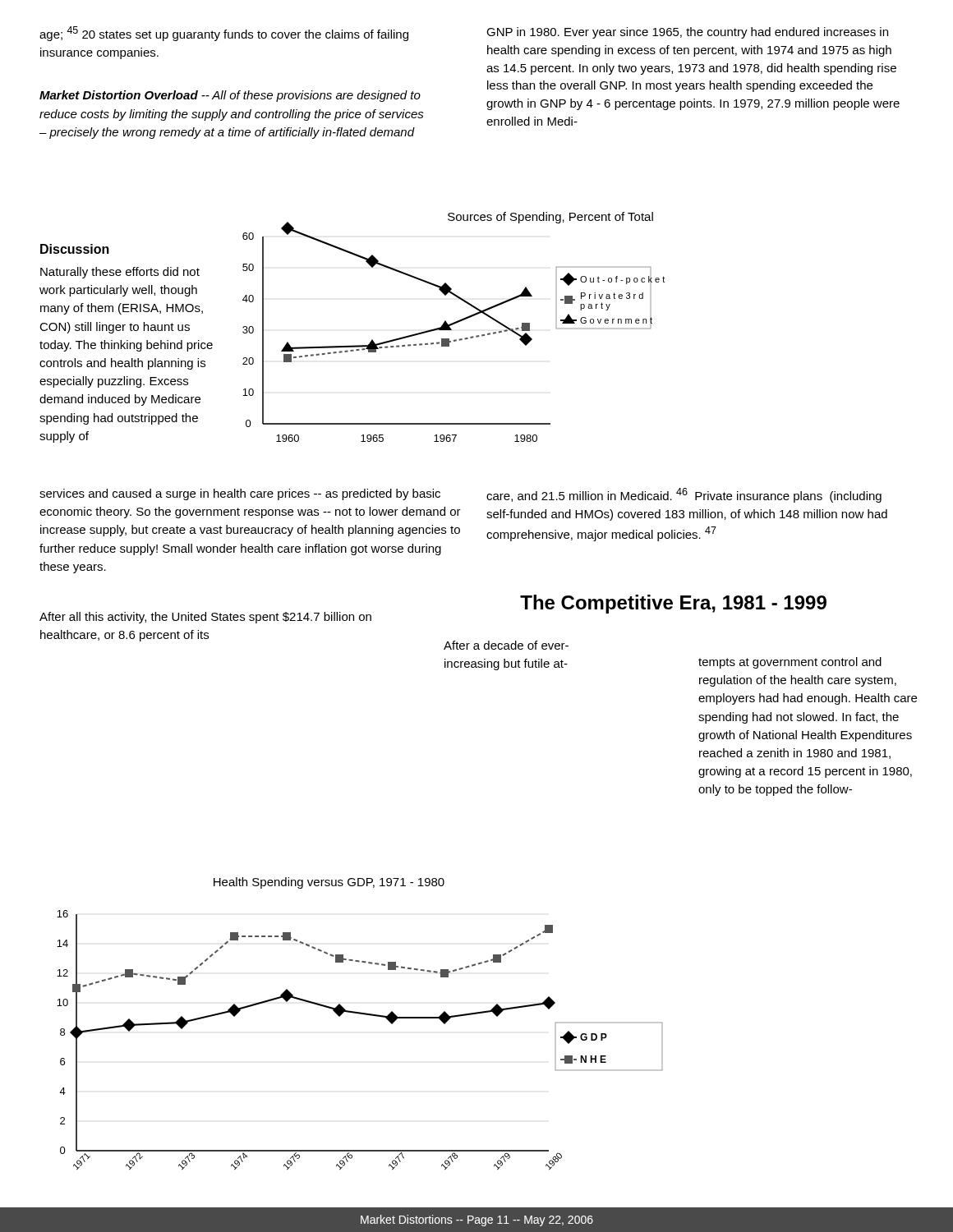The image size is (953, 1232).
Task: Locate the title
Action: (x=674, y=602)
